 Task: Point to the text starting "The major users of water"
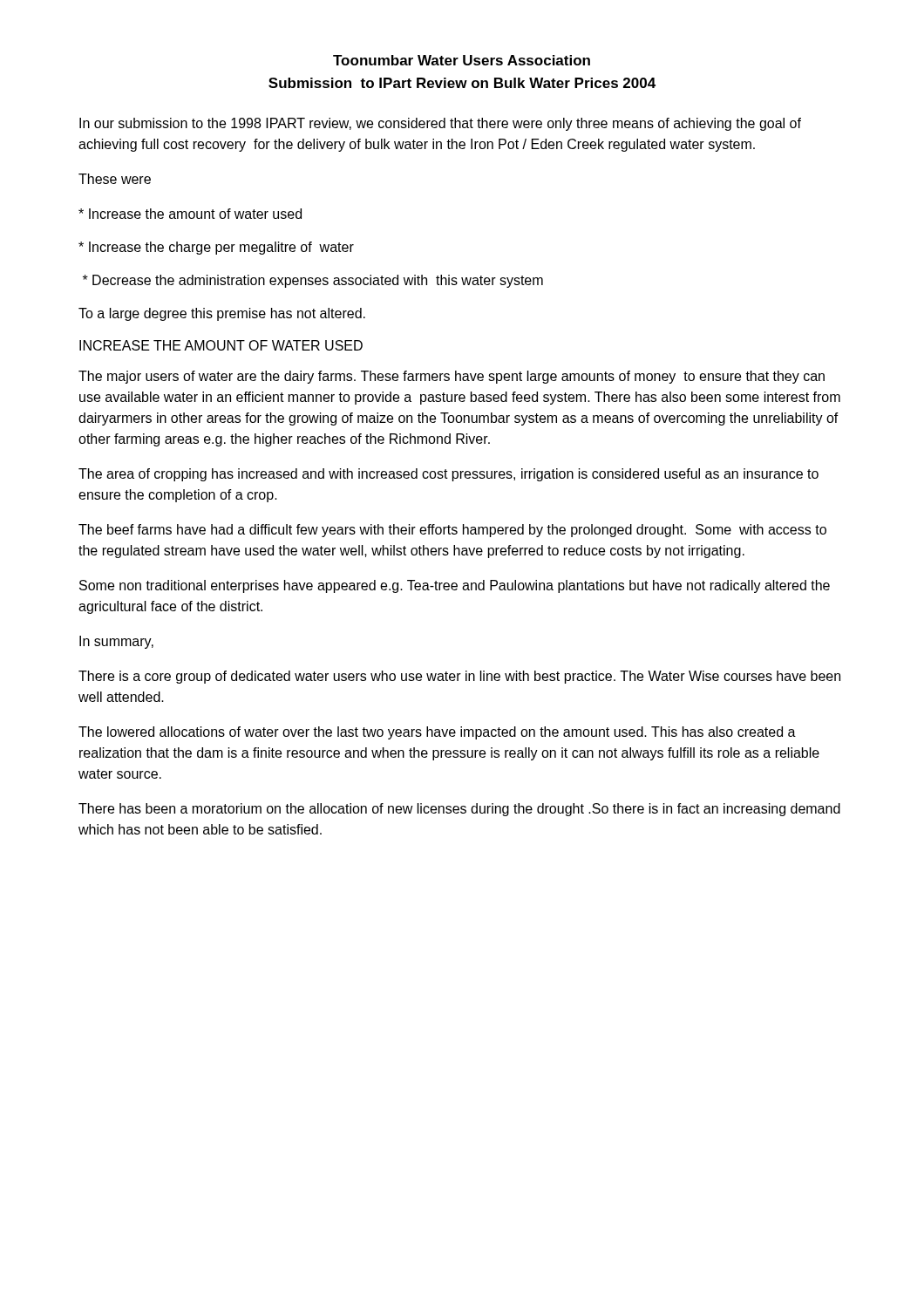tap(460, 408)
